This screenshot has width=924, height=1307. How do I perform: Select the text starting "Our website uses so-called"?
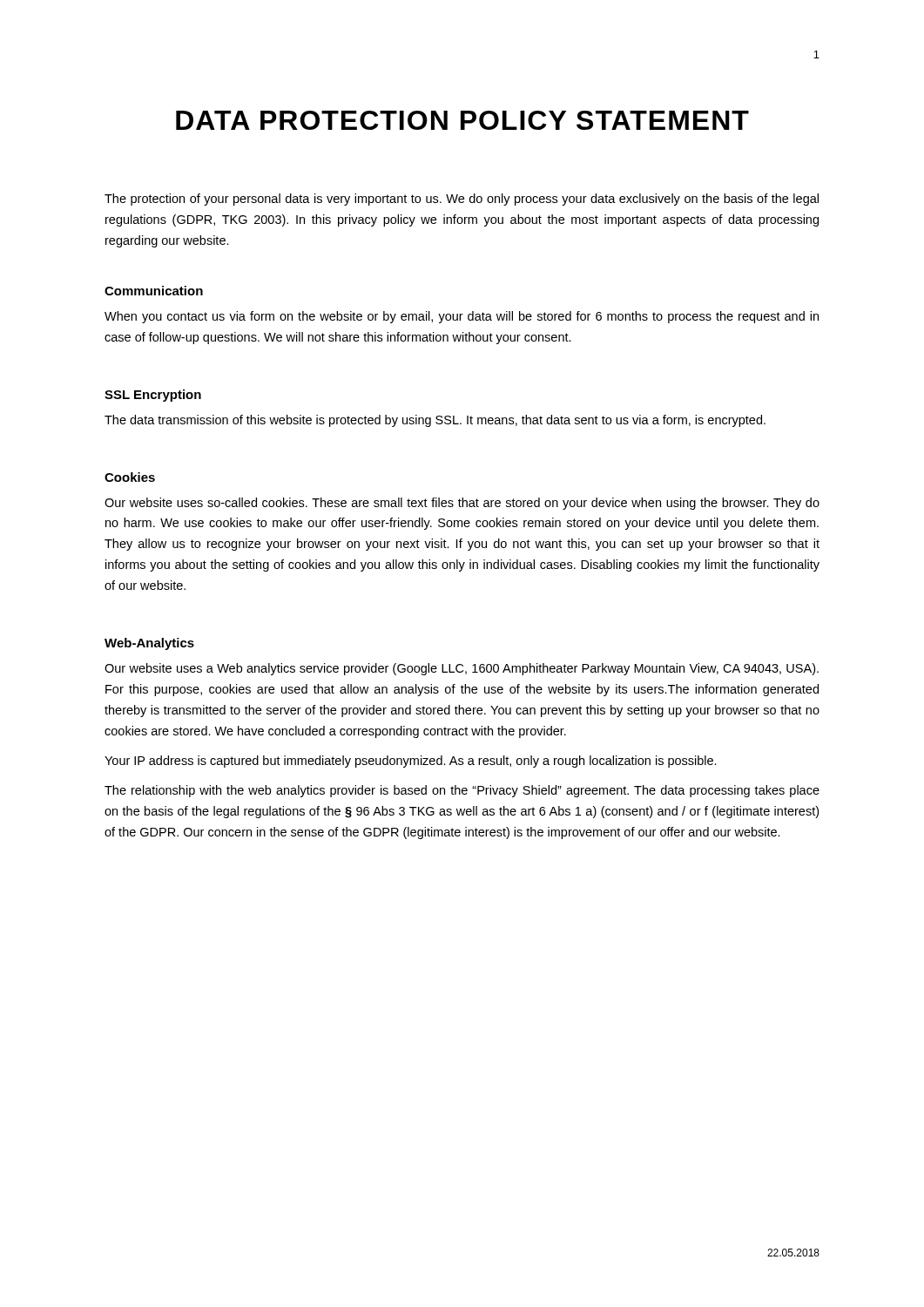[x=462, y=544]
